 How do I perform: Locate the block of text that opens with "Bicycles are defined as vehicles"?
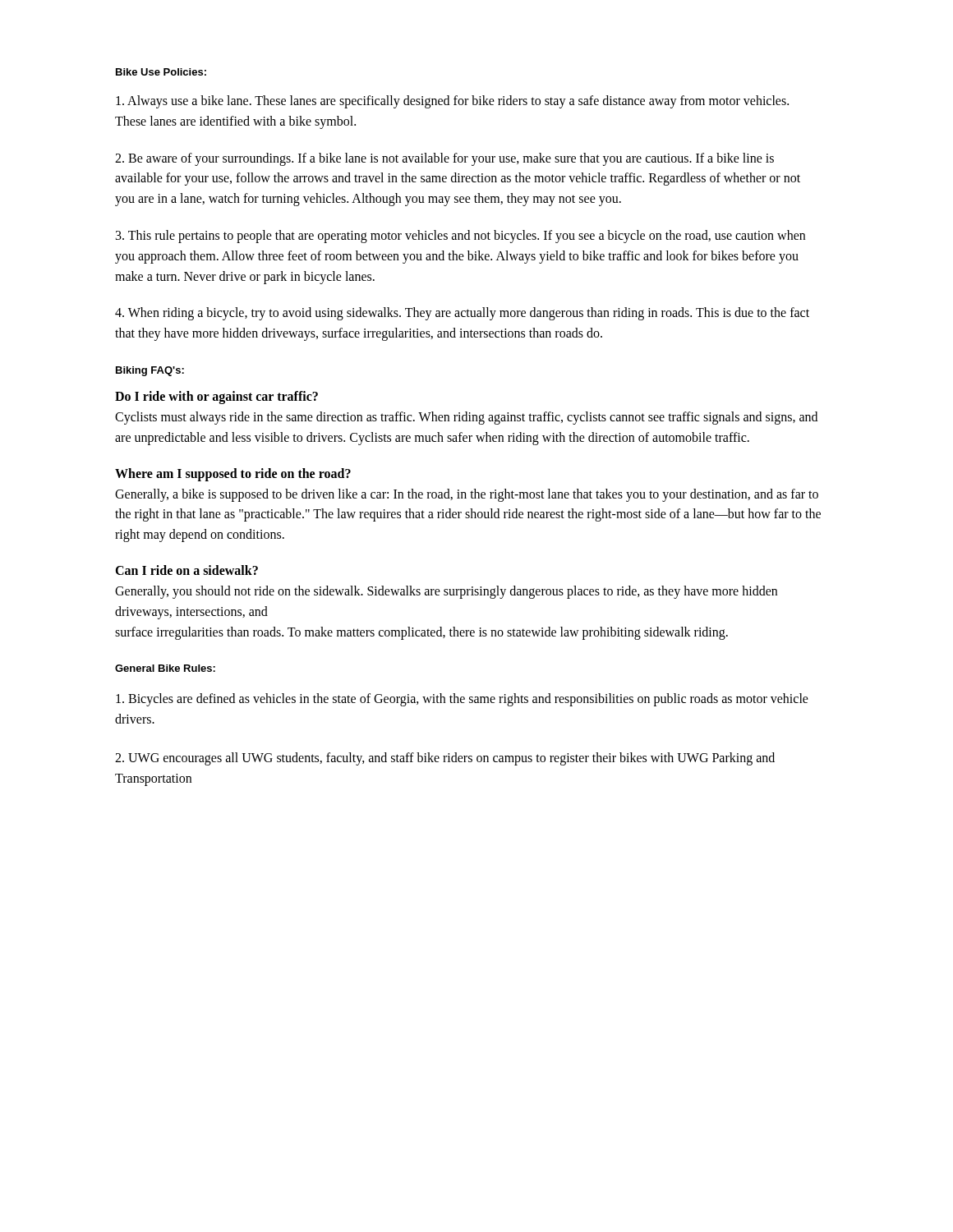pyautogui.click(x=462, y=709)
